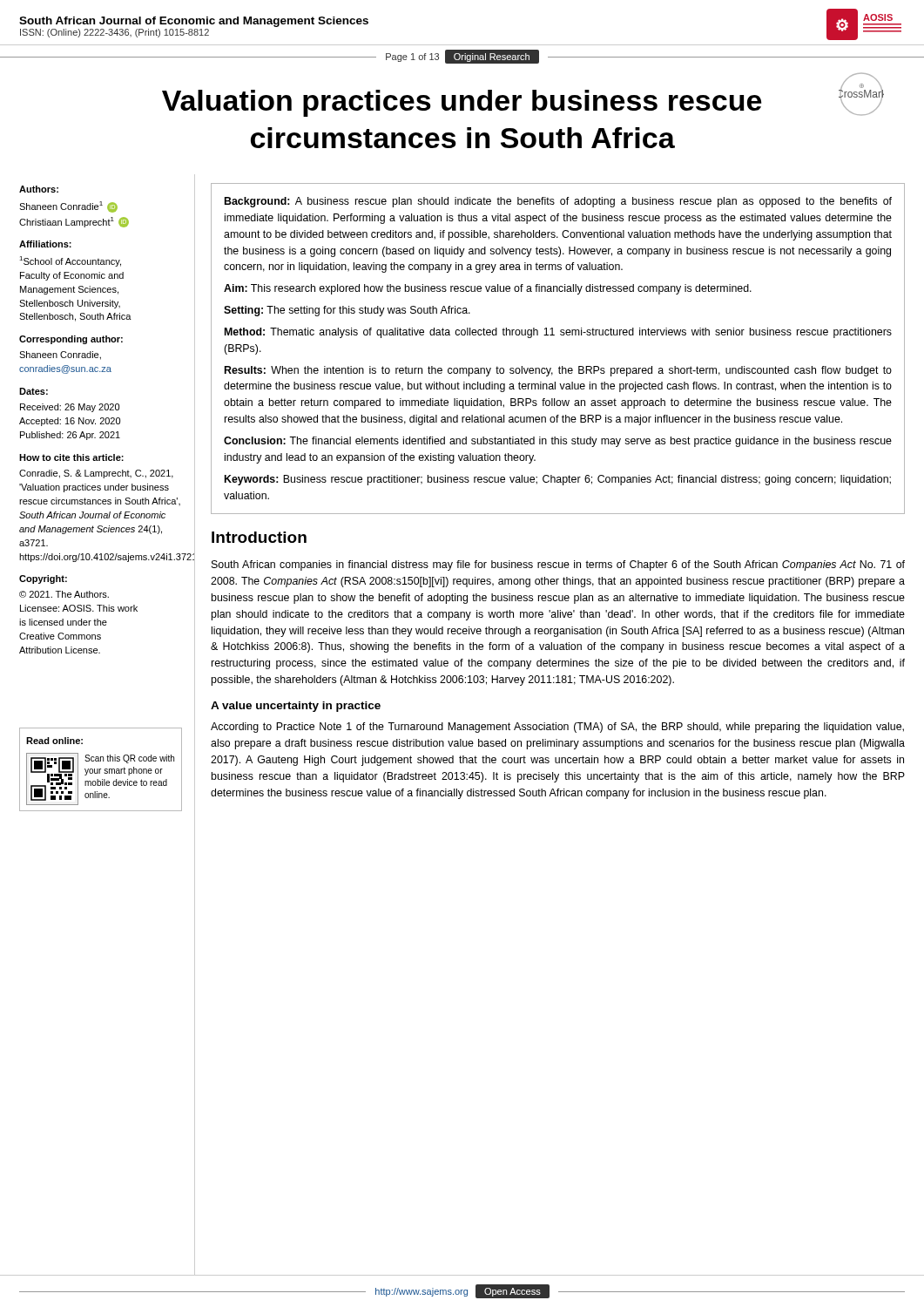This screenshot has width=924, height=1307.
Task: Navigate to the passage starting "Read online: Scan this"
Action: (101, 770)
